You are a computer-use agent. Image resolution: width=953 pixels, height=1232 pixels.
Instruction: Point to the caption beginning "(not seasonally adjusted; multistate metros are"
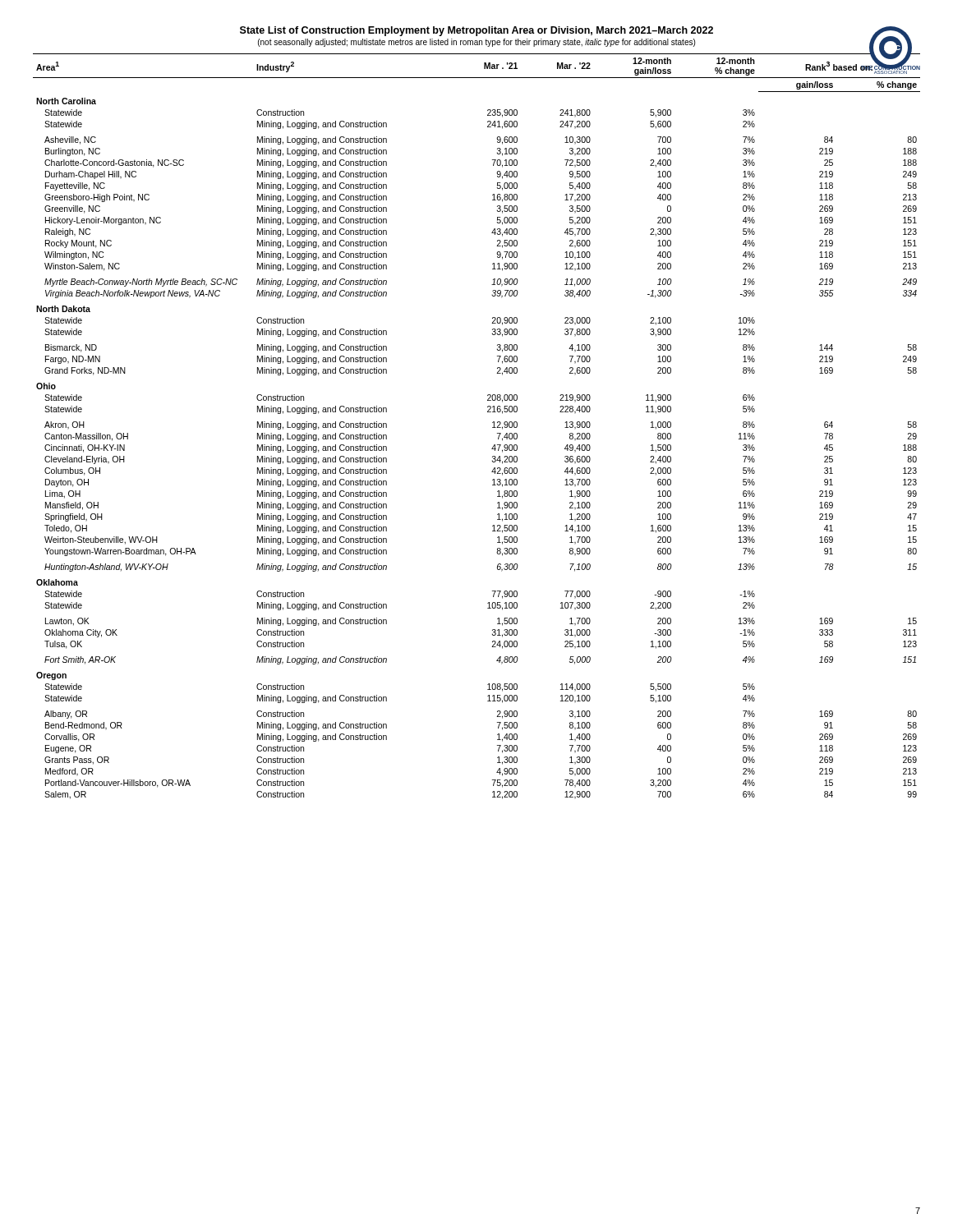click(x=476, y=42)
